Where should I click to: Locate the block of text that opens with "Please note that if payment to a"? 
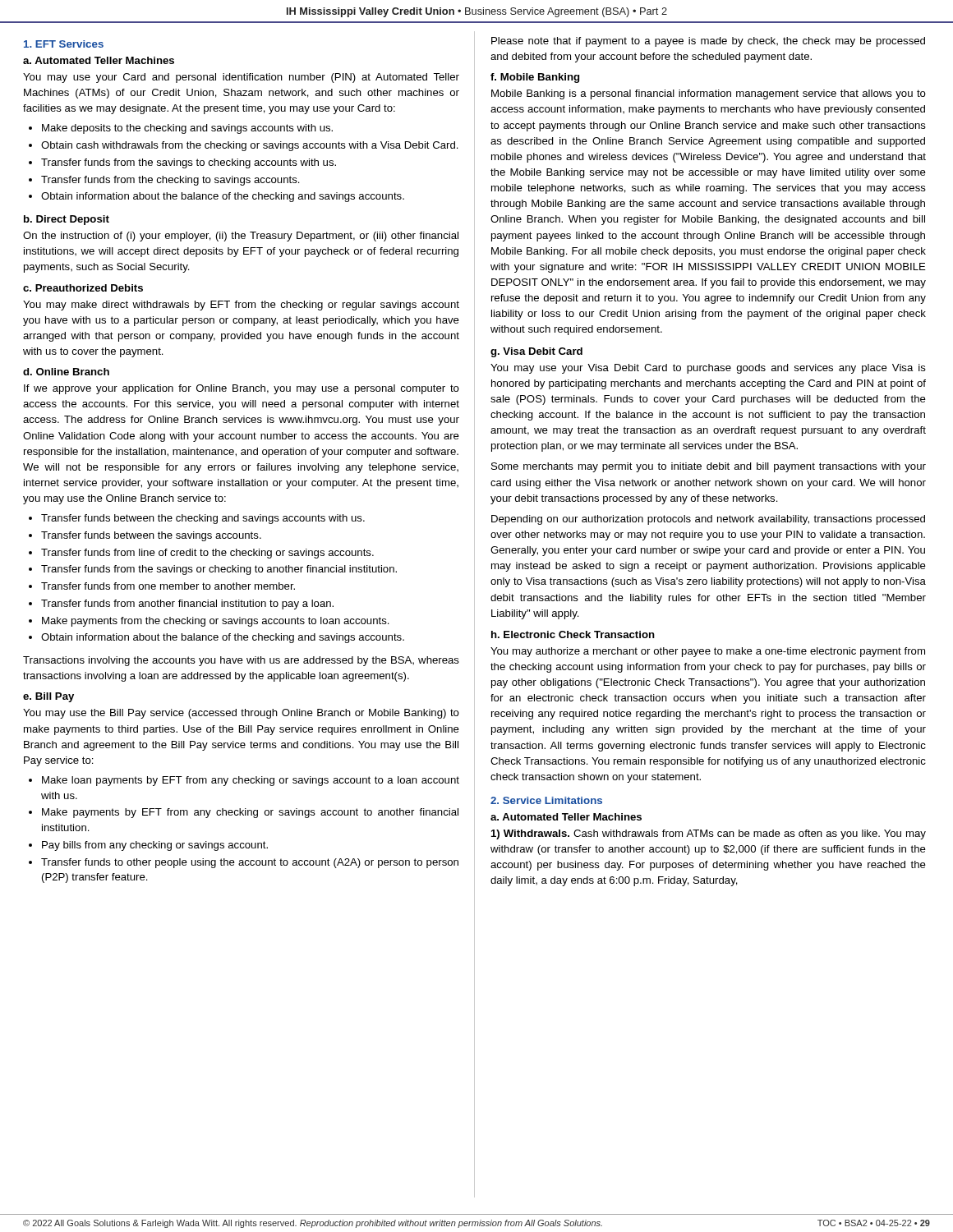click(x=708, y=49)
